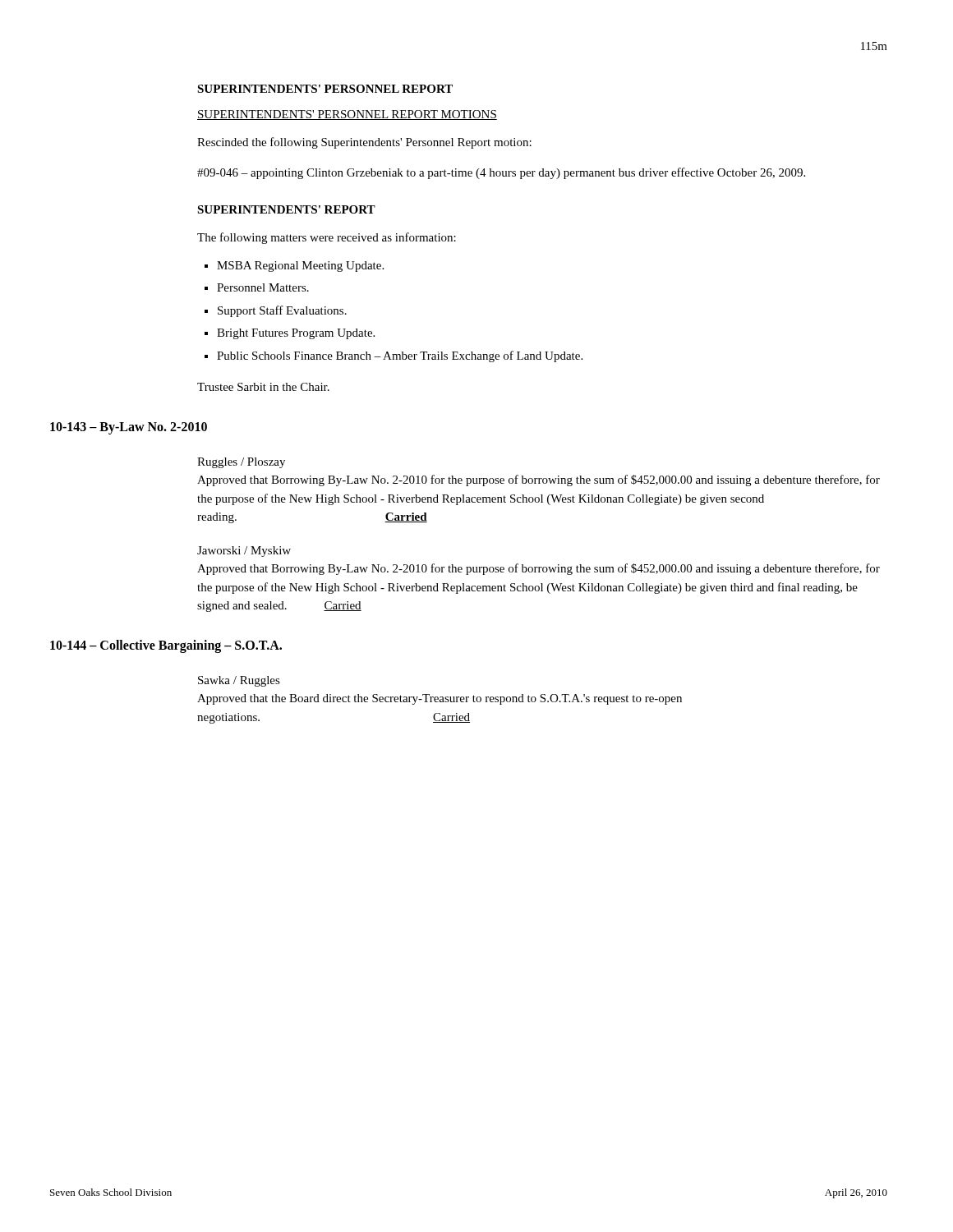The width and height of the screenshot is (953, 1232).
Task: Click the passage that begins "Sawka / Ruggles Approved that the Board direct"
Action: 440,698
